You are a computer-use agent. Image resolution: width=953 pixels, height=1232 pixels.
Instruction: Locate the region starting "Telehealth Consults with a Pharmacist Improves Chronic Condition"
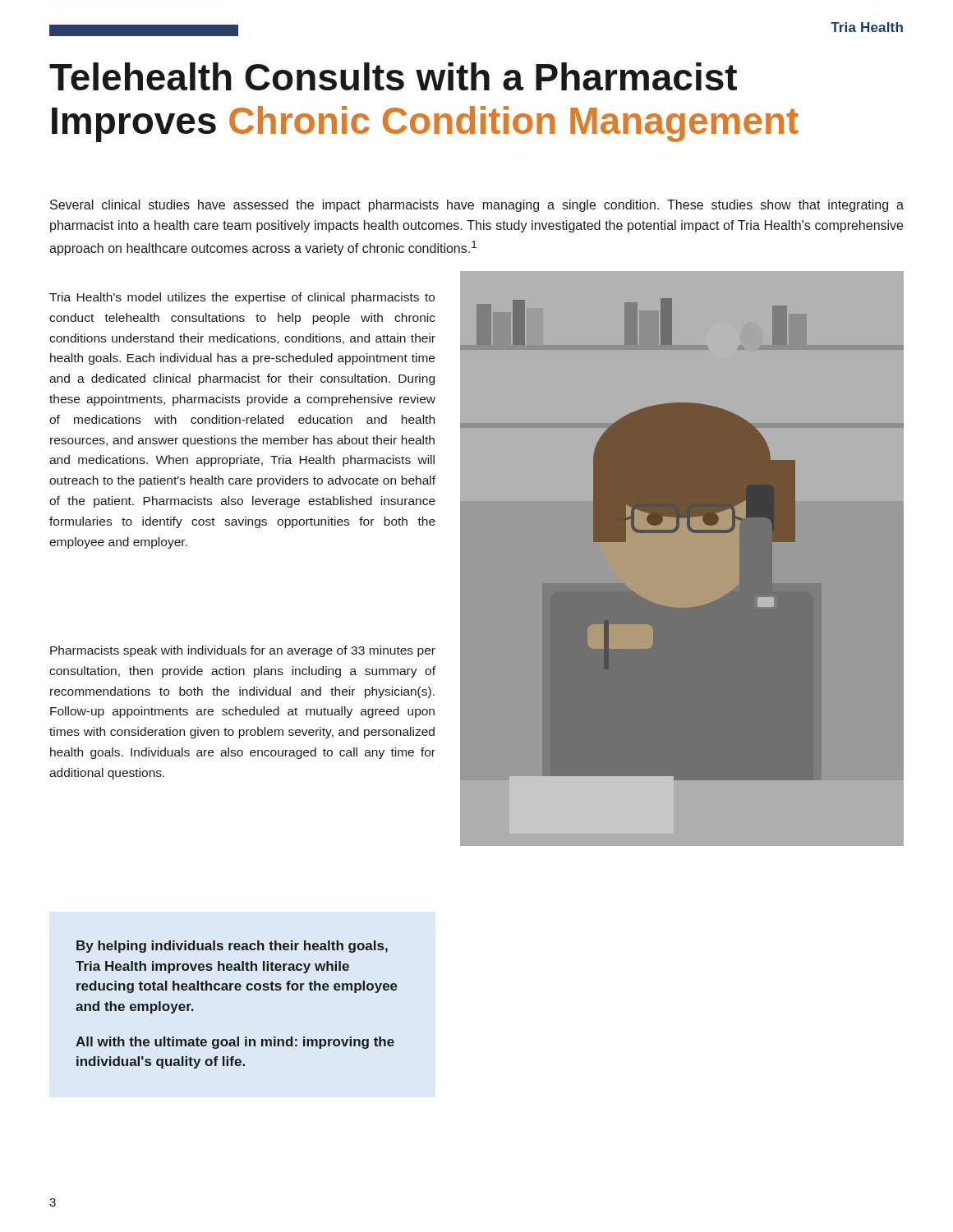pyautogui.click(x=476, y=99)
